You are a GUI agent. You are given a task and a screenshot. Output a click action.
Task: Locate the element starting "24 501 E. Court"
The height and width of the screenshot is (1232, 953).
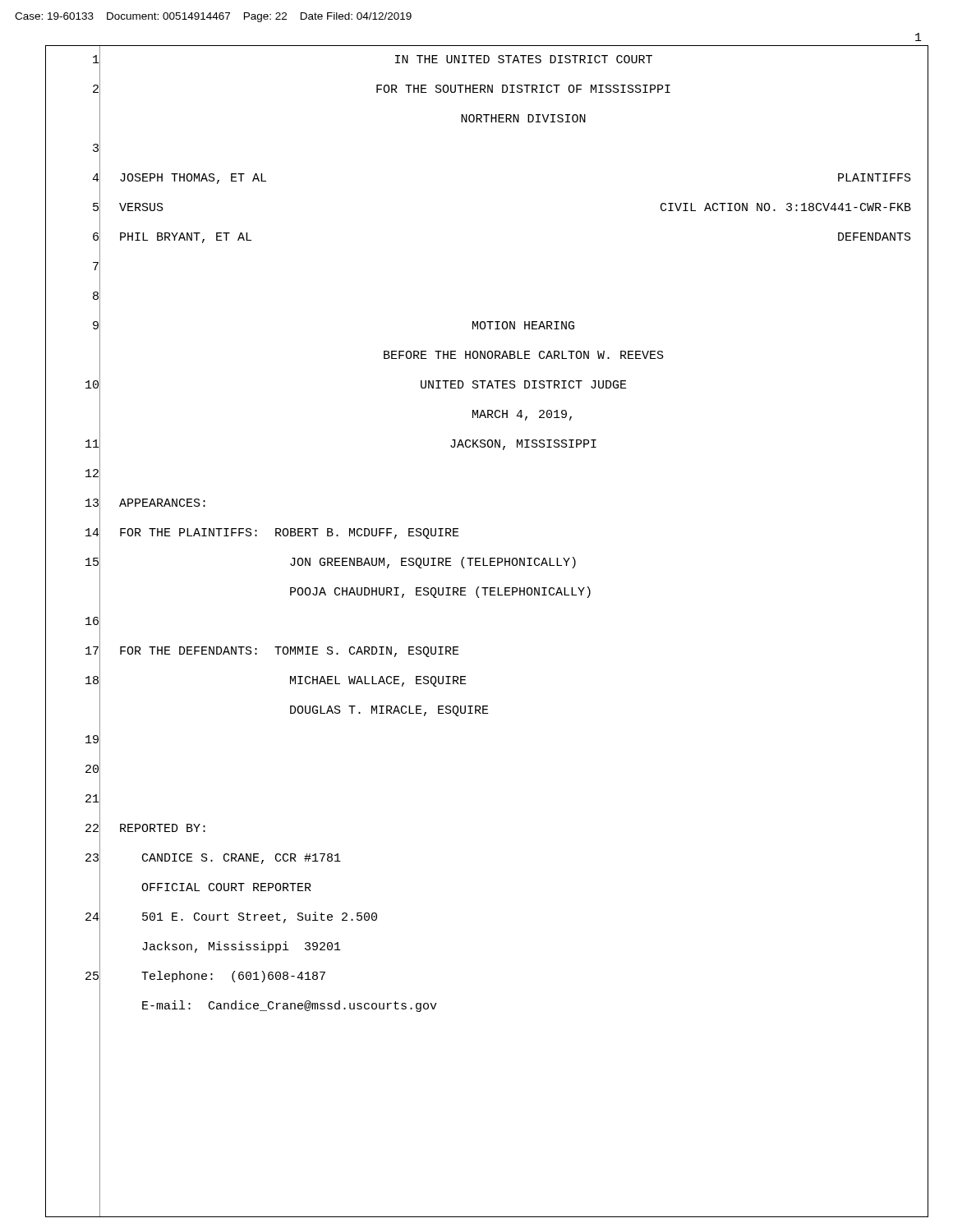(255, 918)
